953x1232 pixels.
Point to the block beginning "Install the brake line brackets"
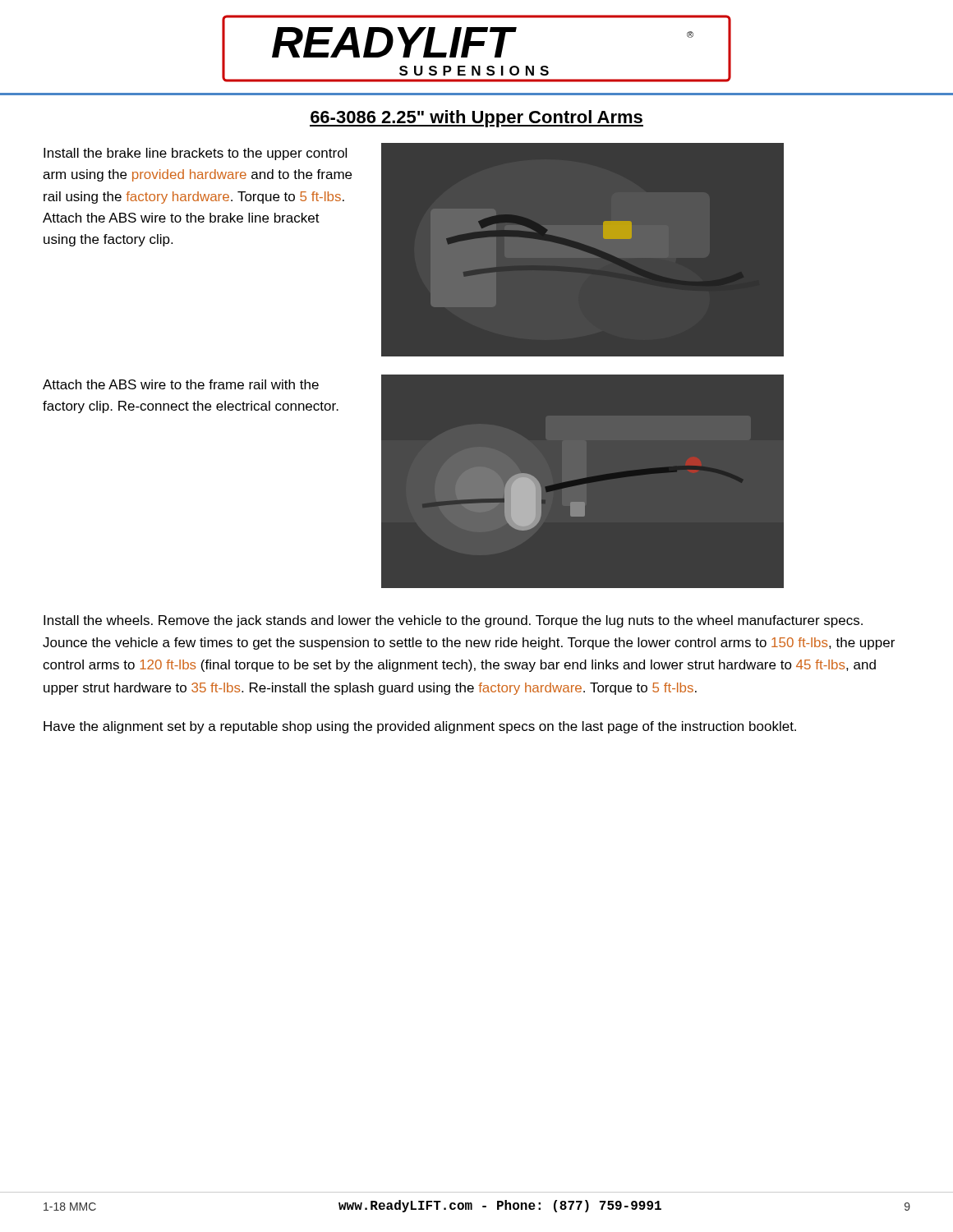pyautogui.click(x=198, y=196)
